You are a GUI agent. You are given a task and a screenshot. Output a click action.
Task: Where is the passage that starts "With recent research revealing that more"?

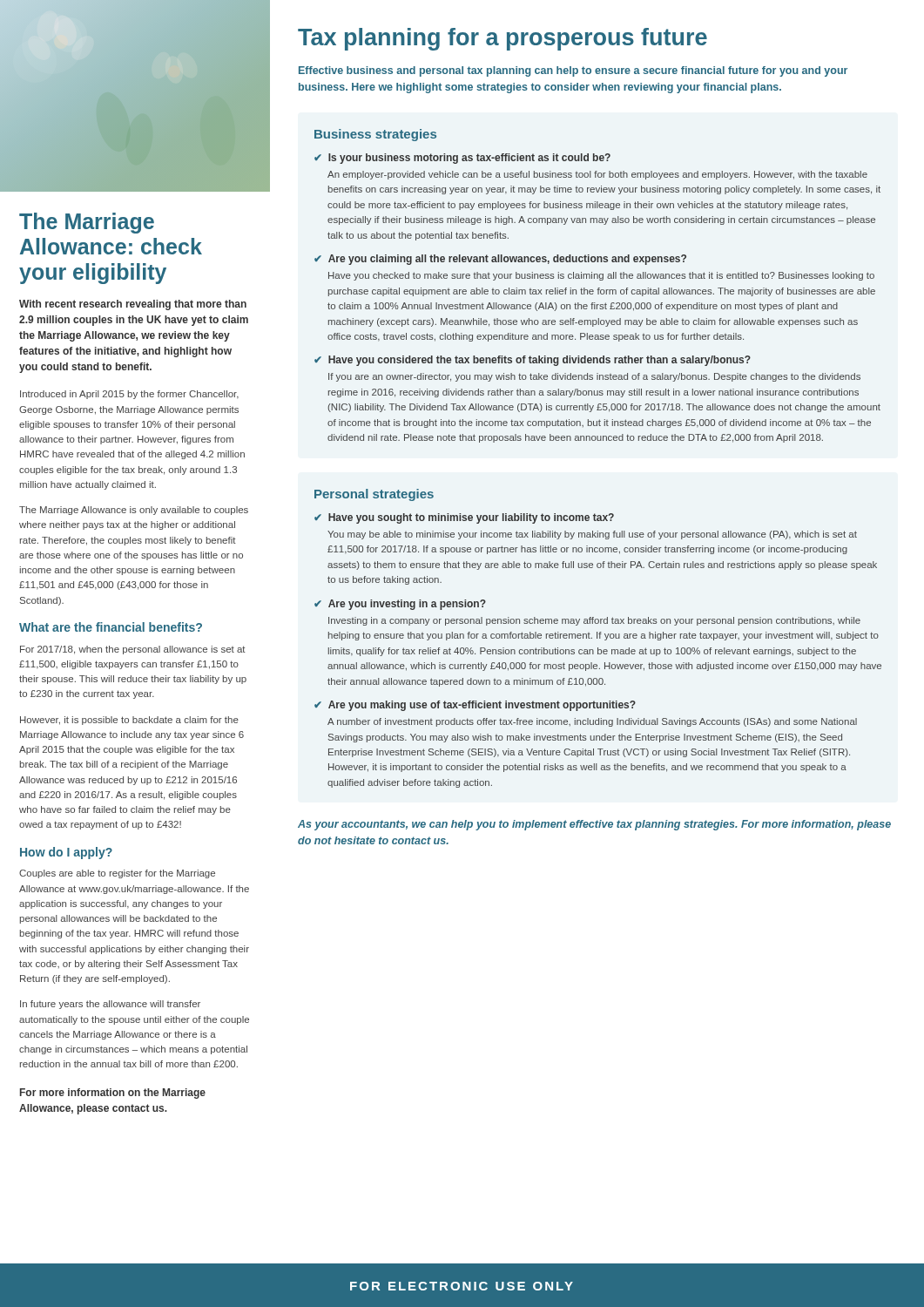tap(134, 336)
